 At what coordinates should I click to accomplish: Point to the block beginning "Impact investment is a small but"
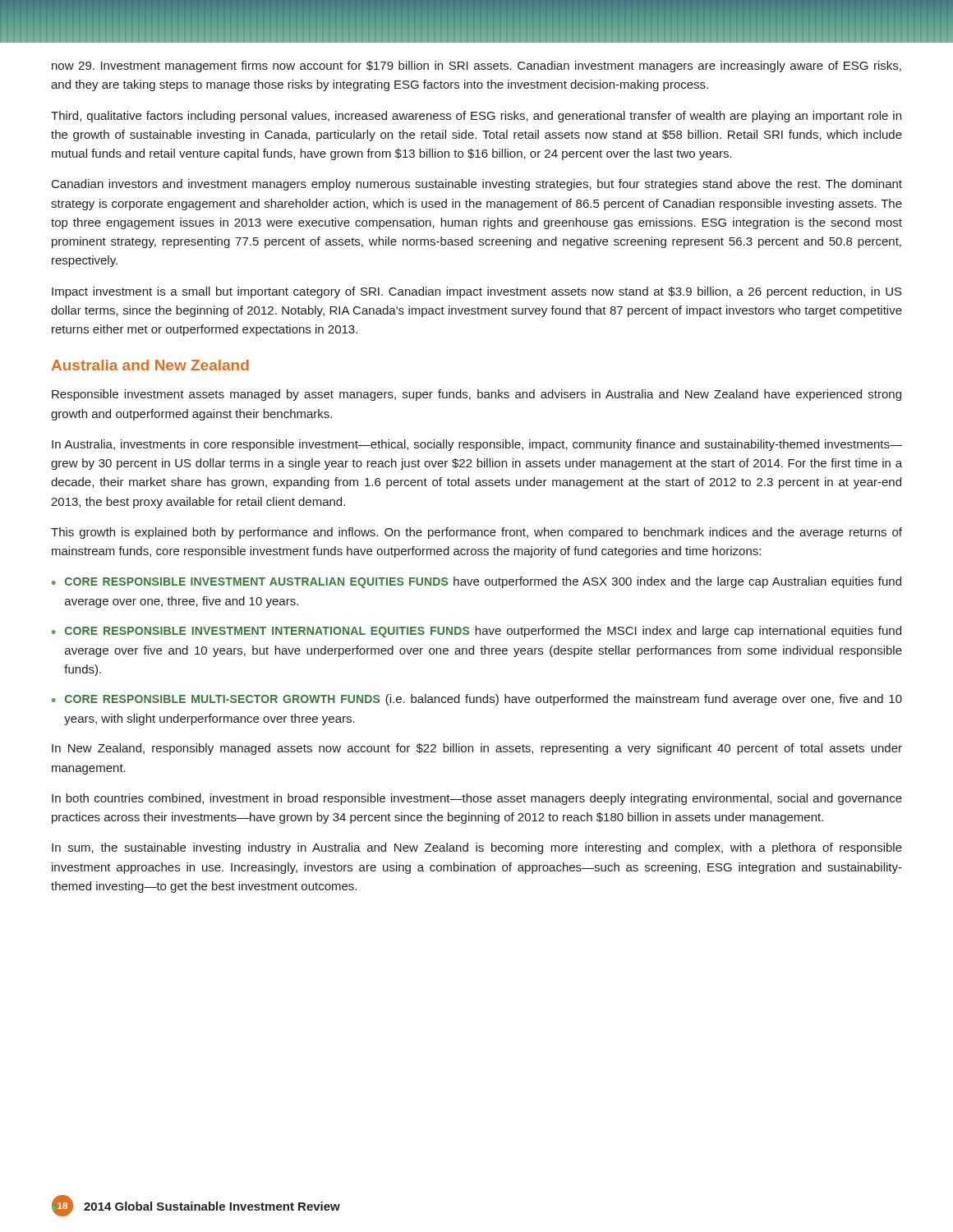pyautogui.click(x=476, y=310)
